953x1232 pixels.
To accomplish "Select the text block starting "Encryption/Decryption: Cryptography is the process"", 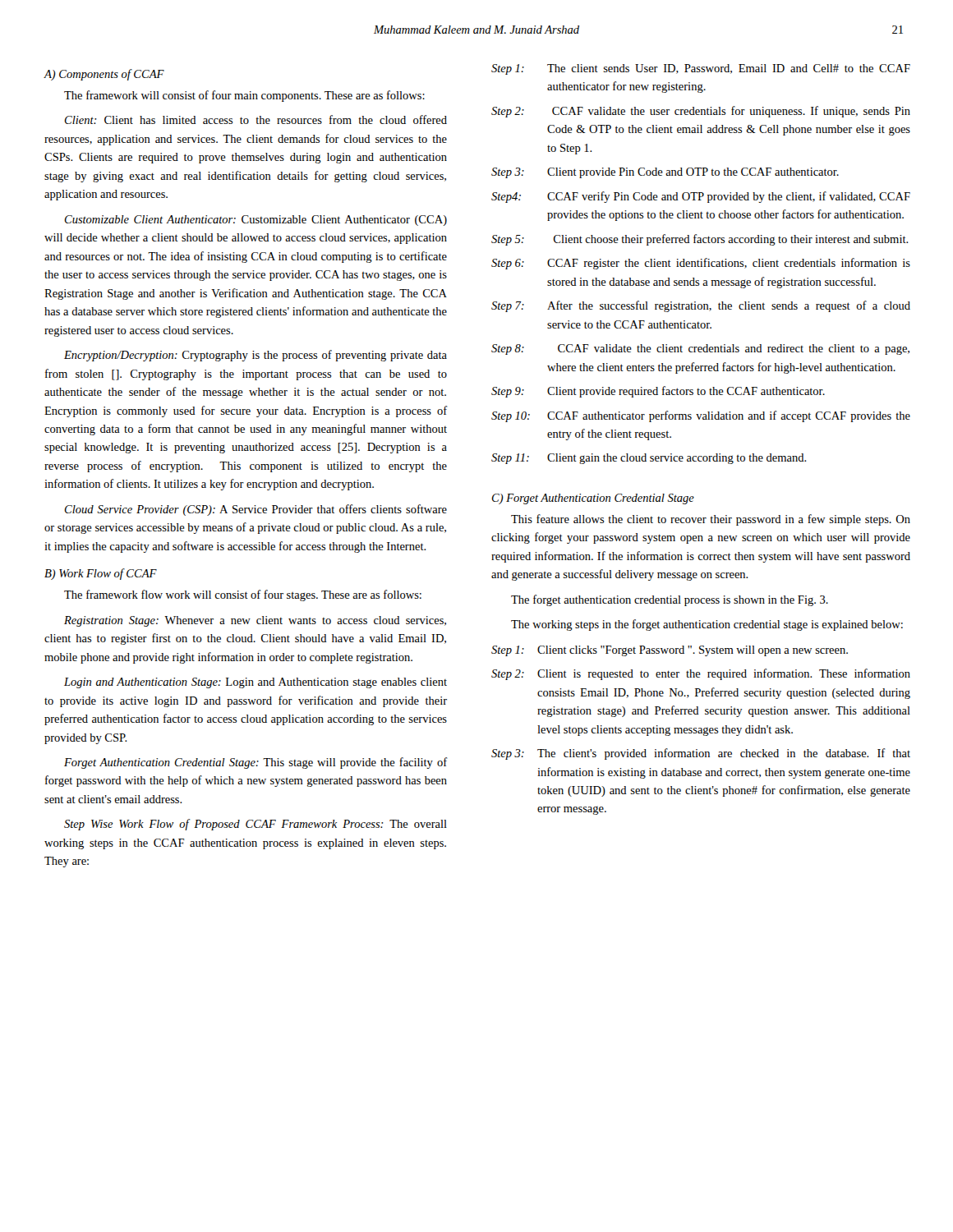I will pos(246,419).
